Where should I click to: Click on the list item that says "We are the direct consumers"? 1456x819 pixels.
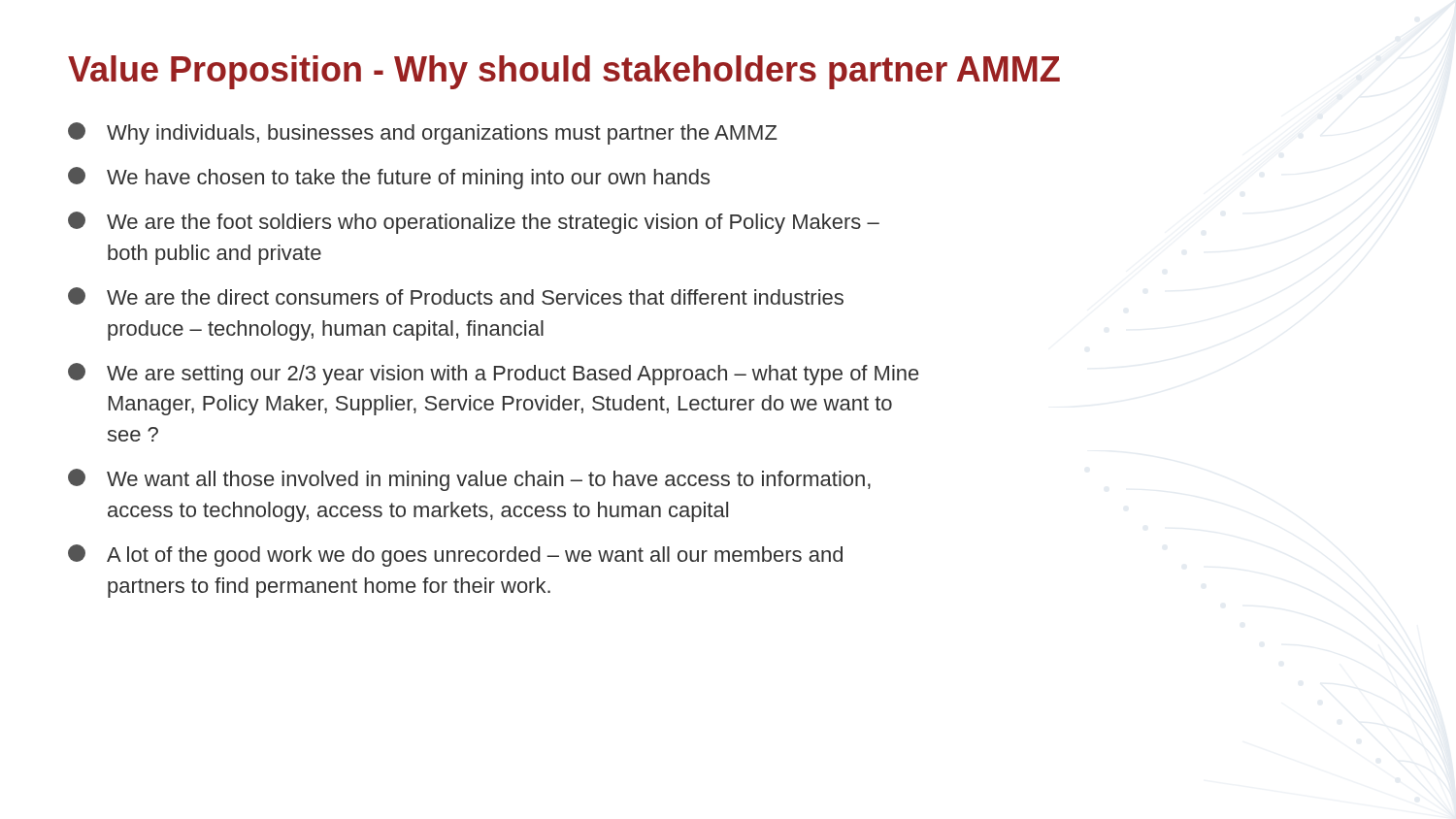(x=548, y=313)
